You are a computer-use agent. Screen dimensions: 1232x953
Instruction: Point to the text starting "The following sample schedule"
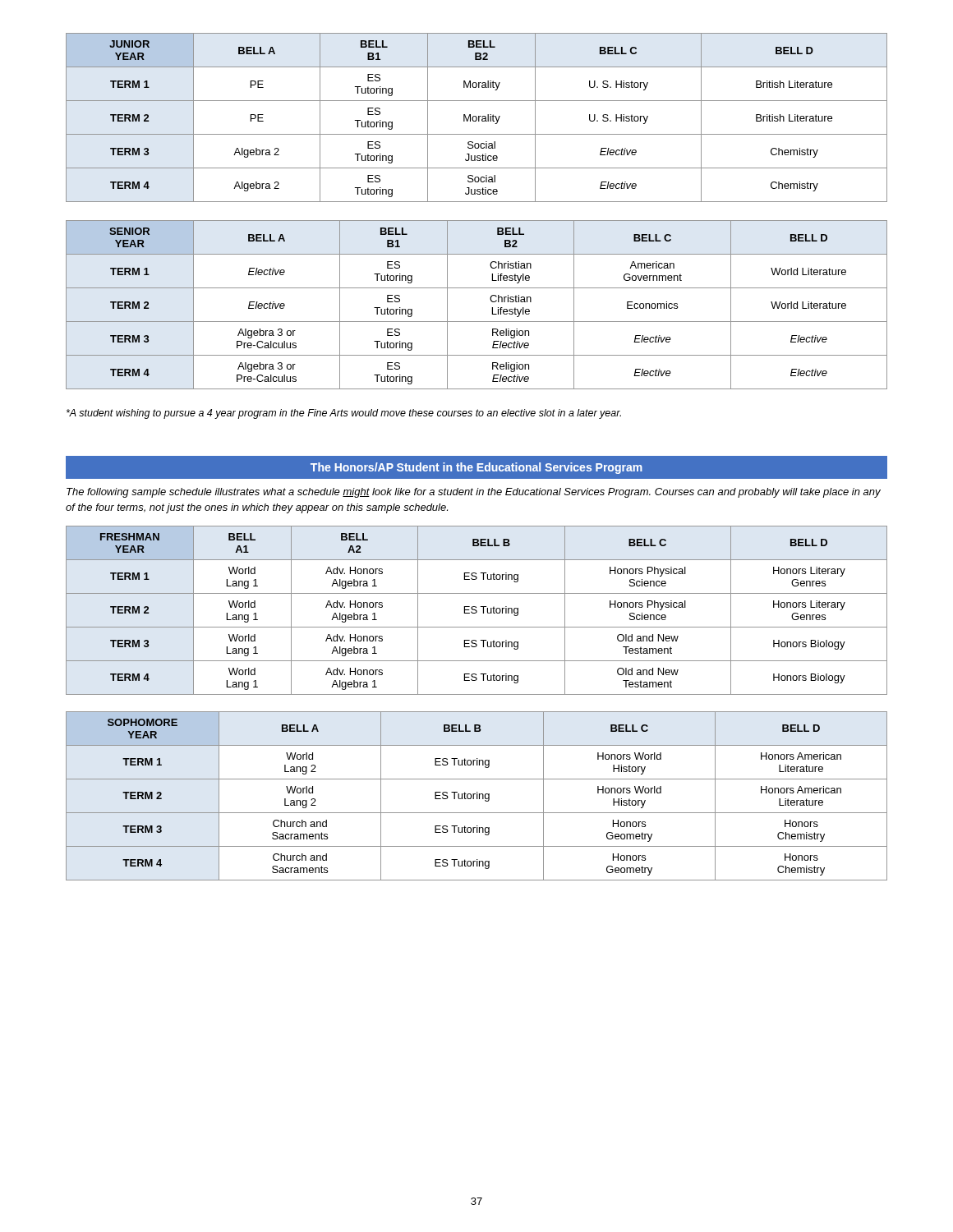click(473, 499)
